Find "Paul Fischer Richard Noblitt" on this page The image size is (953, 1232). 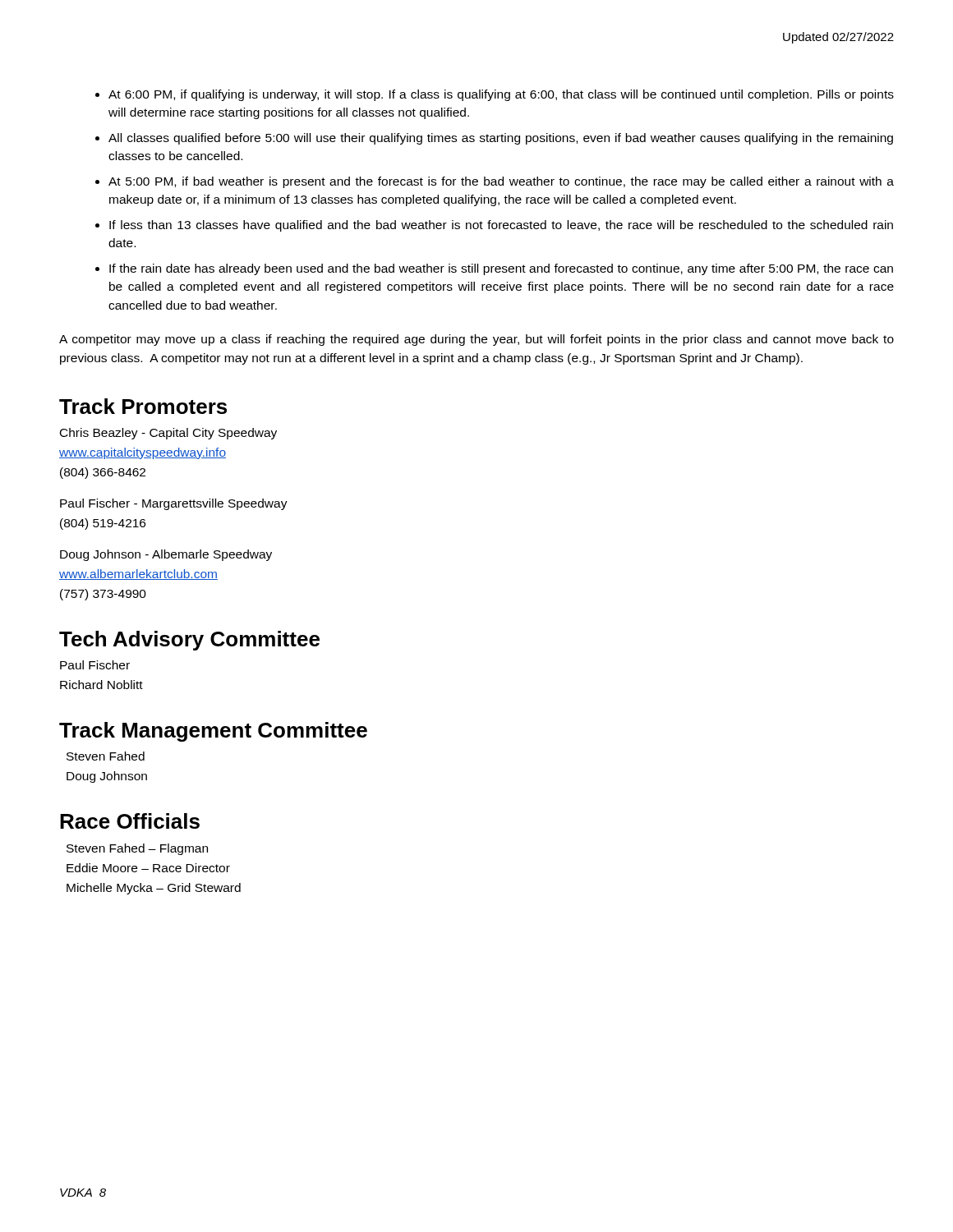101,675
